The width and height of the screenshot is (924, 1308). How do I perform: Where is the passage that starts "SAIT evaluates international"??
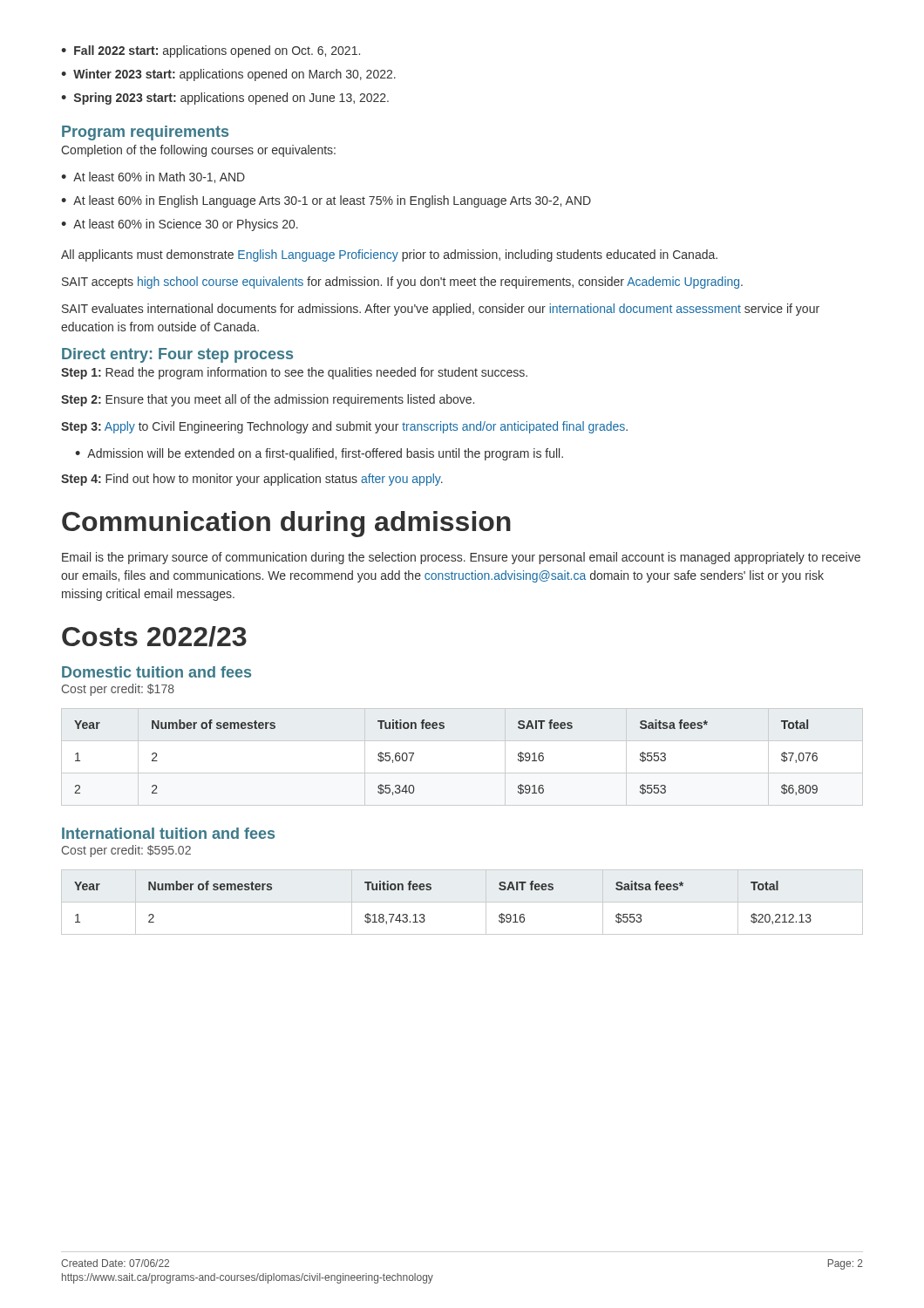pyautogui.click(x=440, y=318)
